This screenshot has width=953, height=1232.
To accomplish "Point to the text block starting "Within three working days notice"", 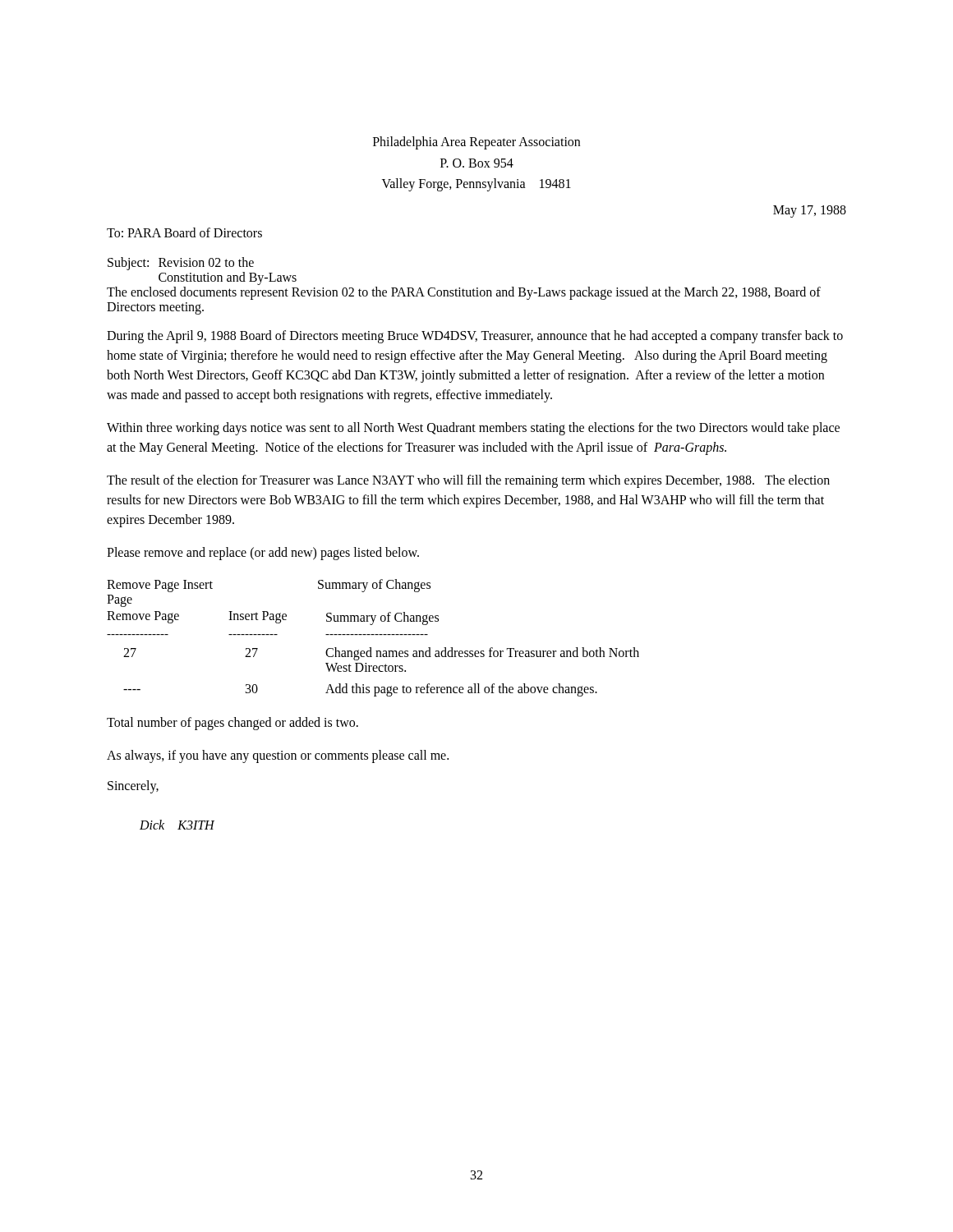I will 473,437.
